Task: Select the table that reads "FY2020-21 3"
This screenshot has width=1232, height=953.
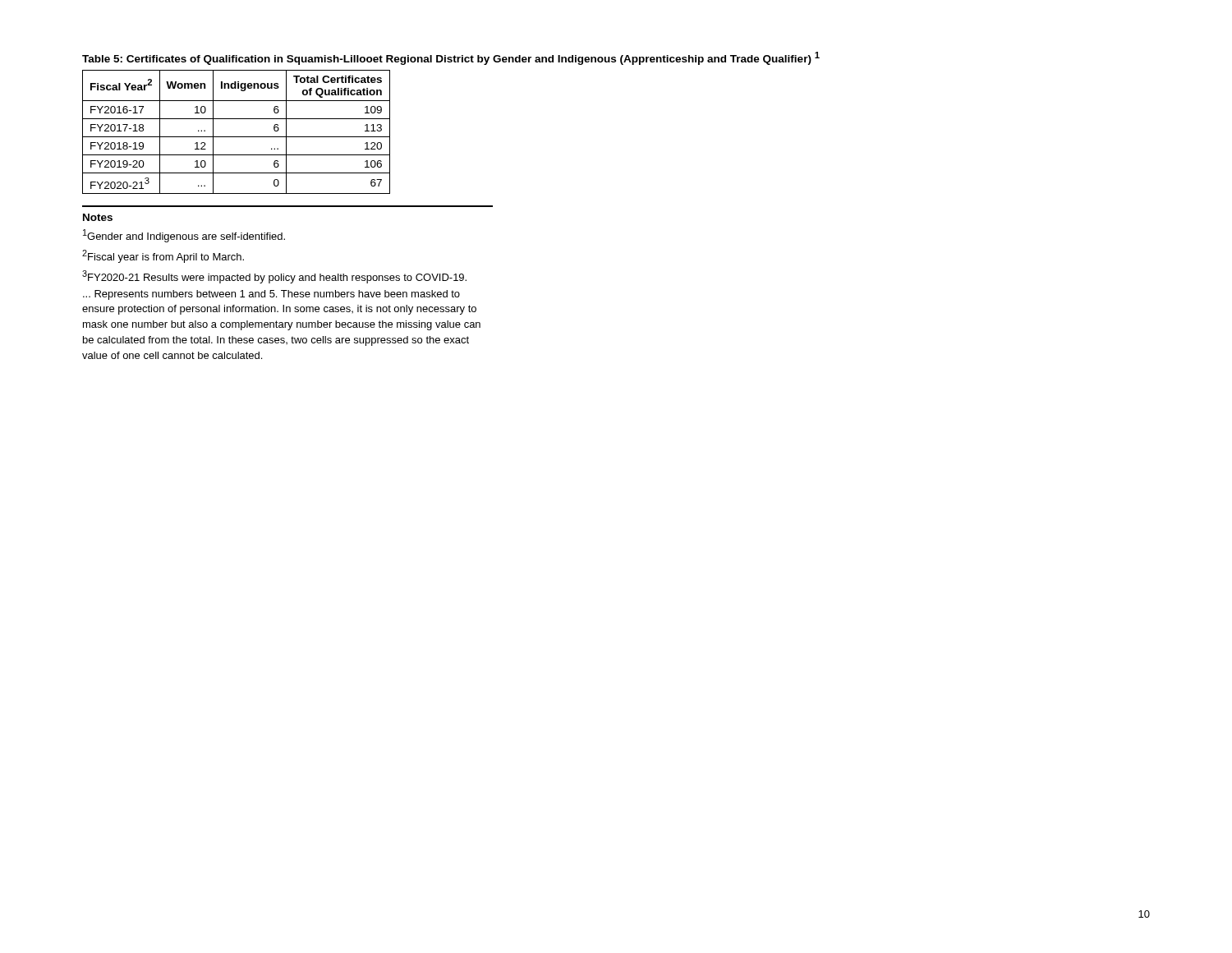Action: [451, 122]
